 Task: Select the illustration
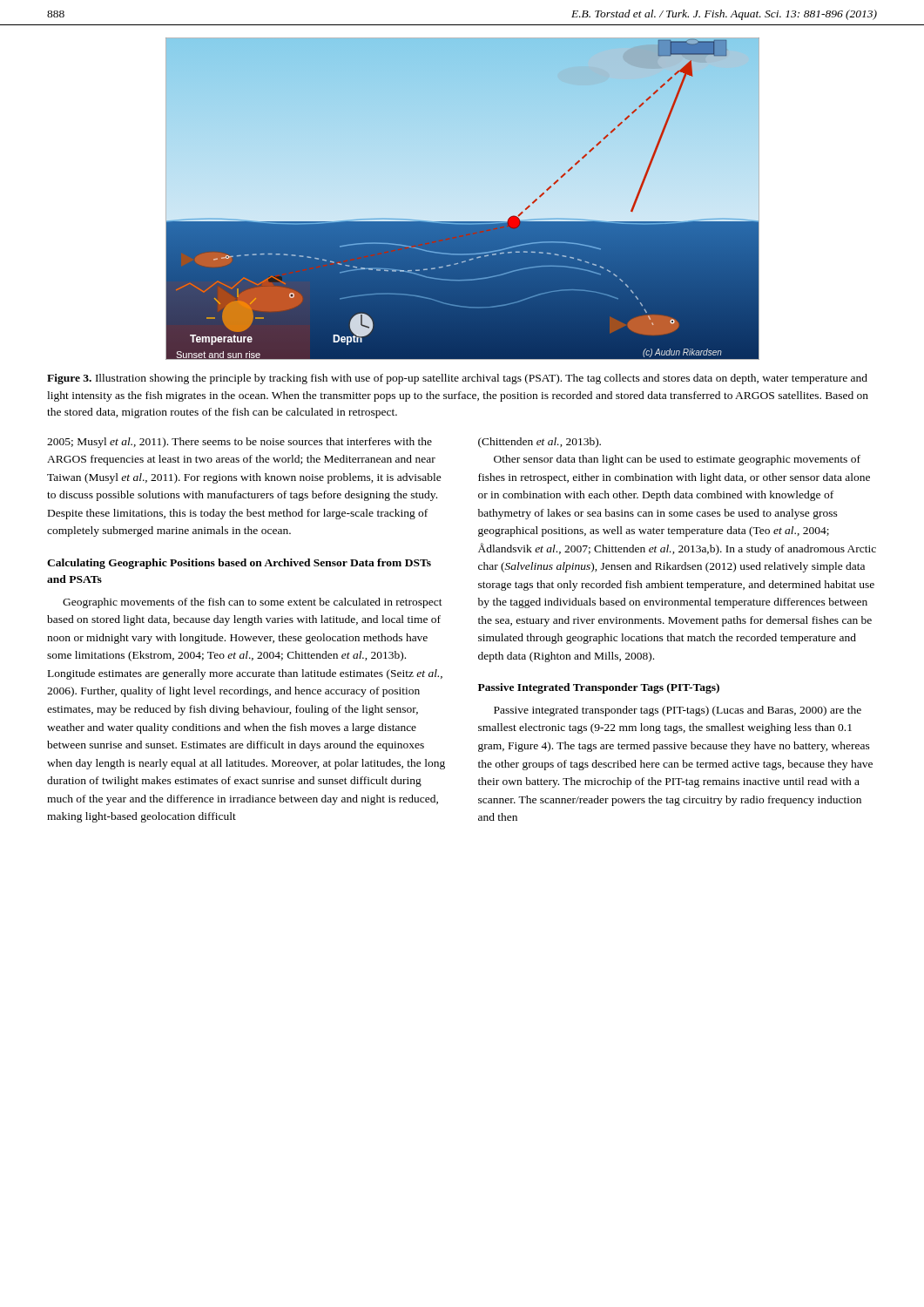pyautogui.click(x=462, y=200)
